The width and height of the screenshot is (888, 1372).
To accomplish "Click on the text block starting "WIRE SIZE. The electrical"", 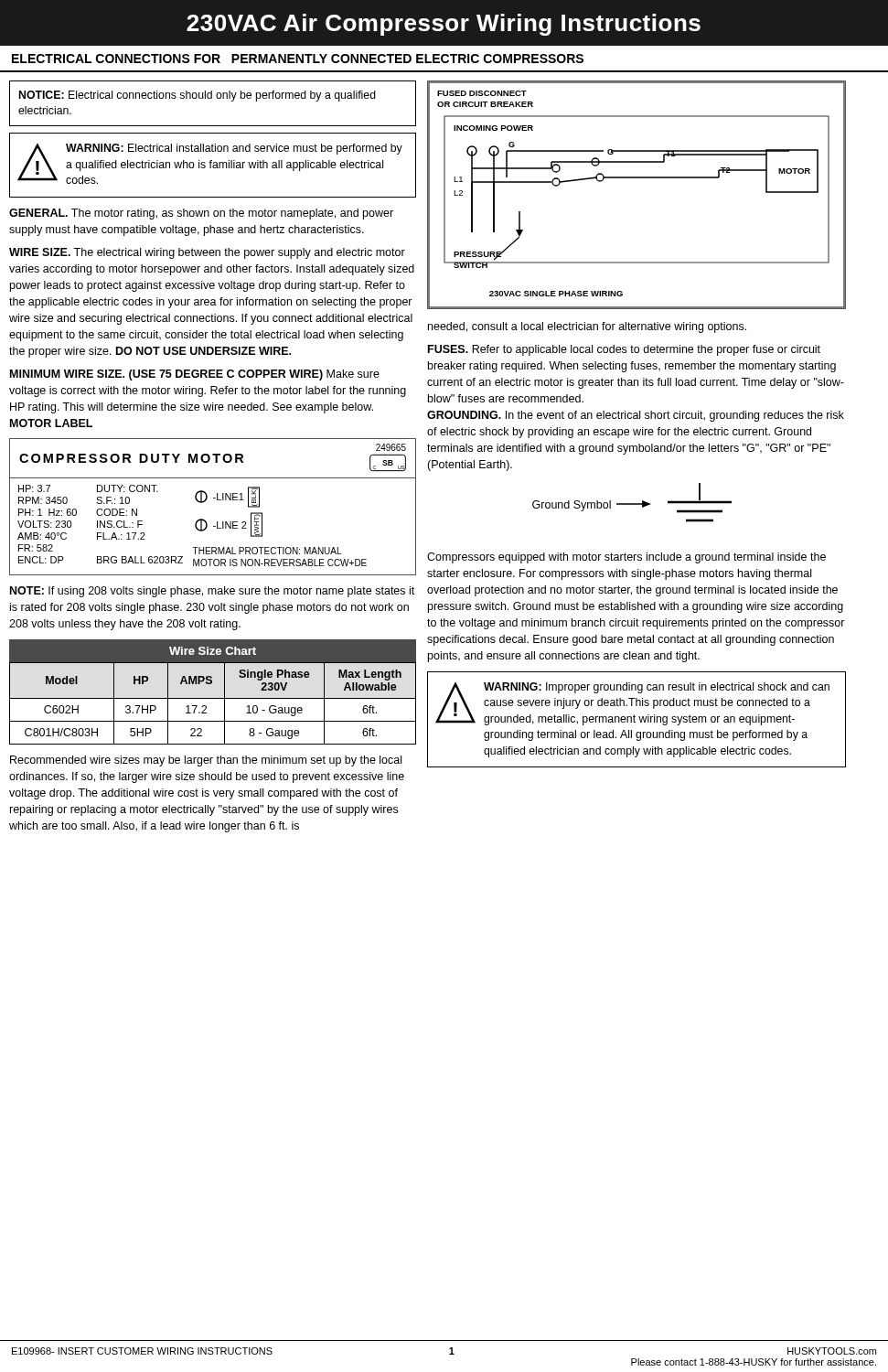I will pyautogui.click(x=212, y=302).
